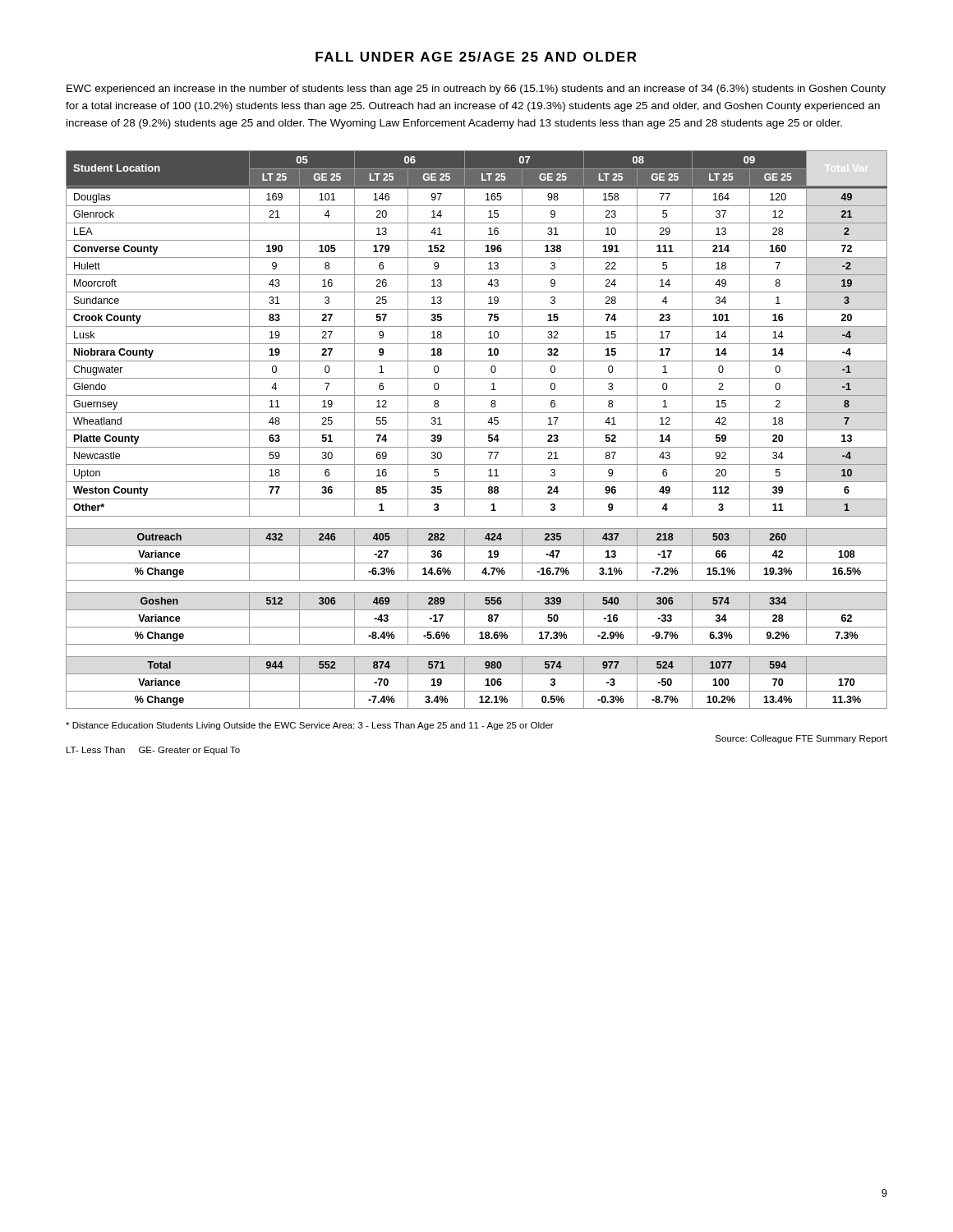The height and width of the screenshot is (1232, 953).
Task: Find the passage starting "Distance Education Students Living Outside"
Action: pos(310,725)
